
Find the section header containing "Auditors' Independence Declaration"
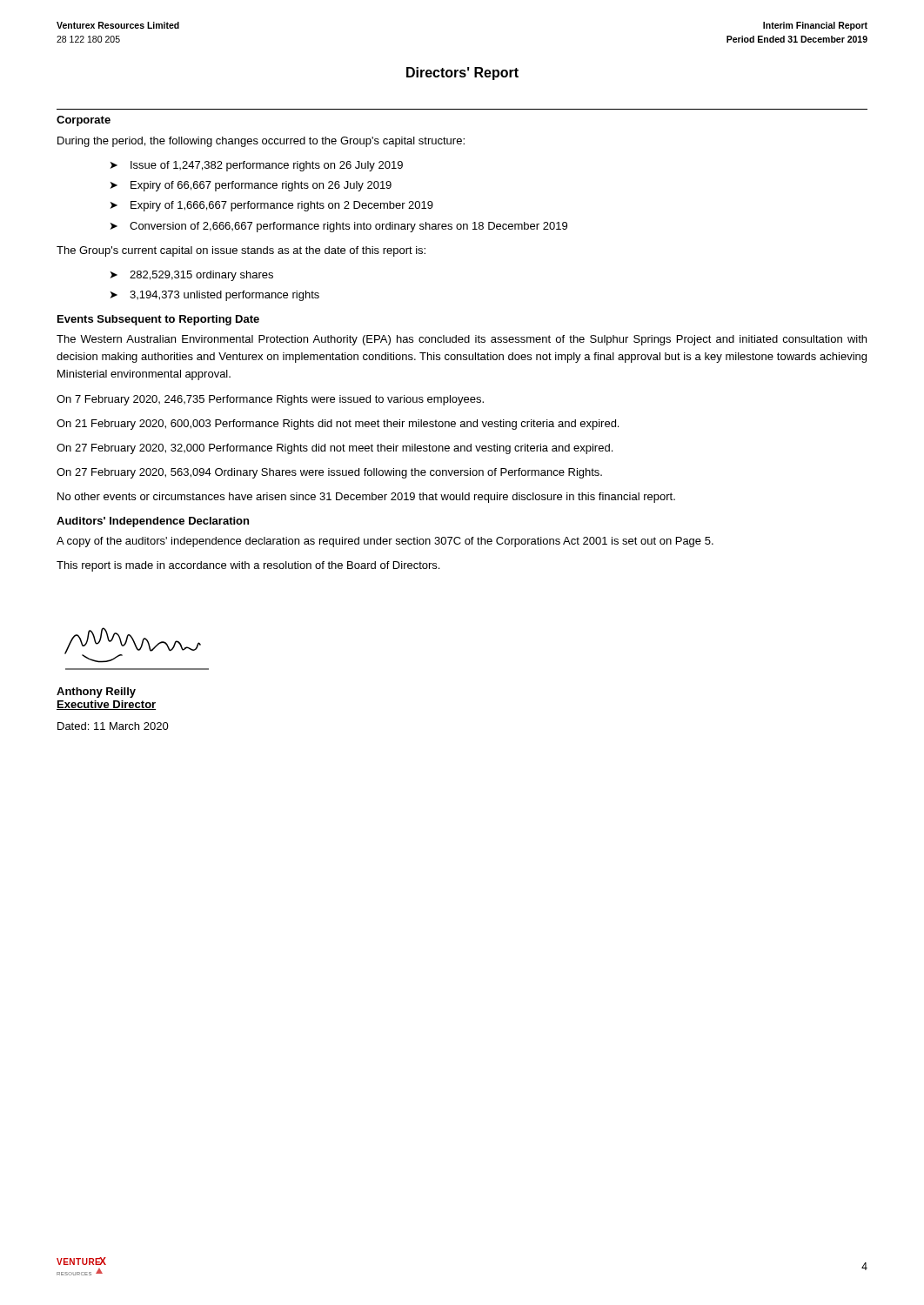click(153, 521)
